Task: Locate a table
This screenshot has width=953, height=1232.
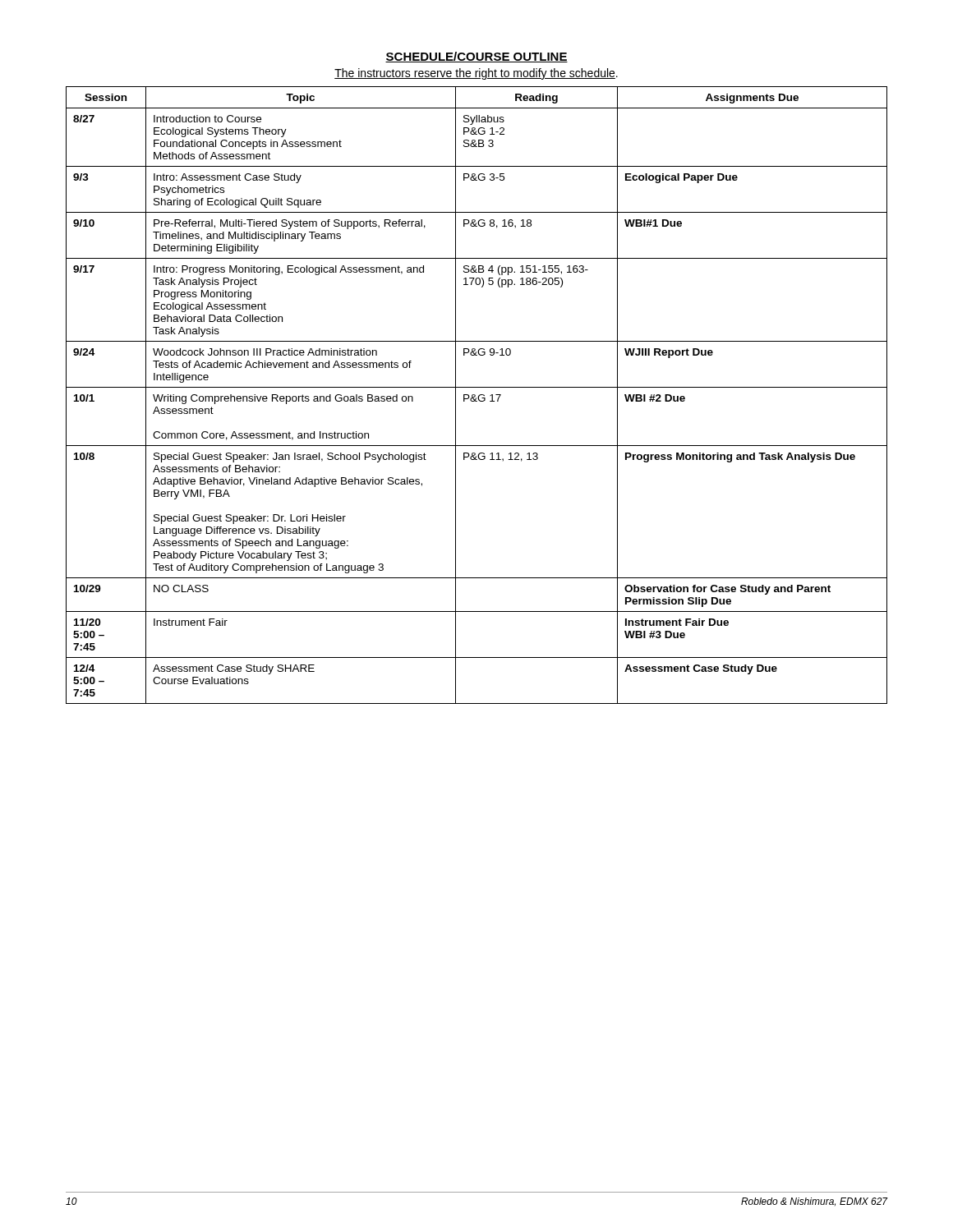Action: 476,395
